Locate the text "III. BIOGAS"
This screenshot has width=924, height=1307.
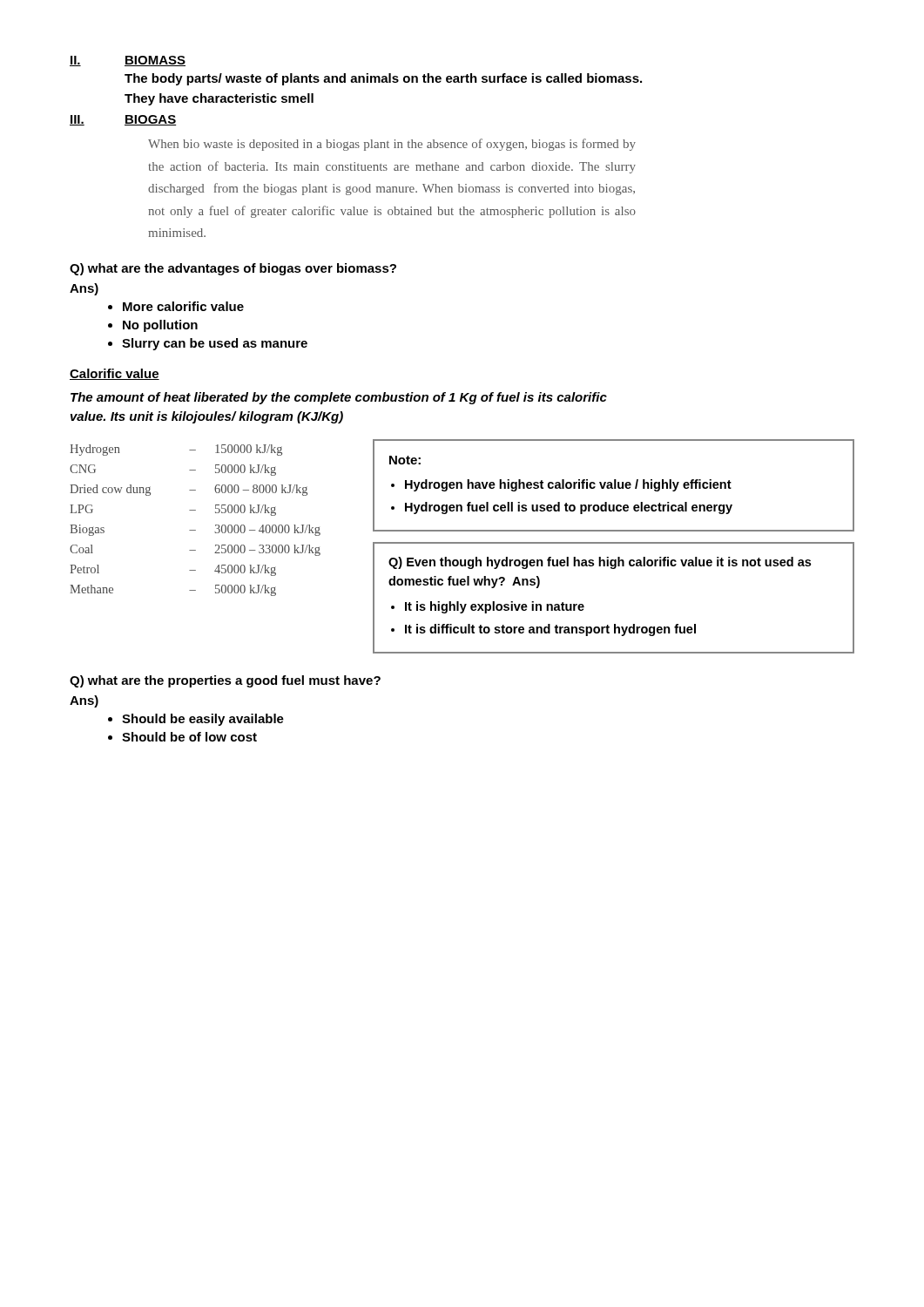point(123,119)
